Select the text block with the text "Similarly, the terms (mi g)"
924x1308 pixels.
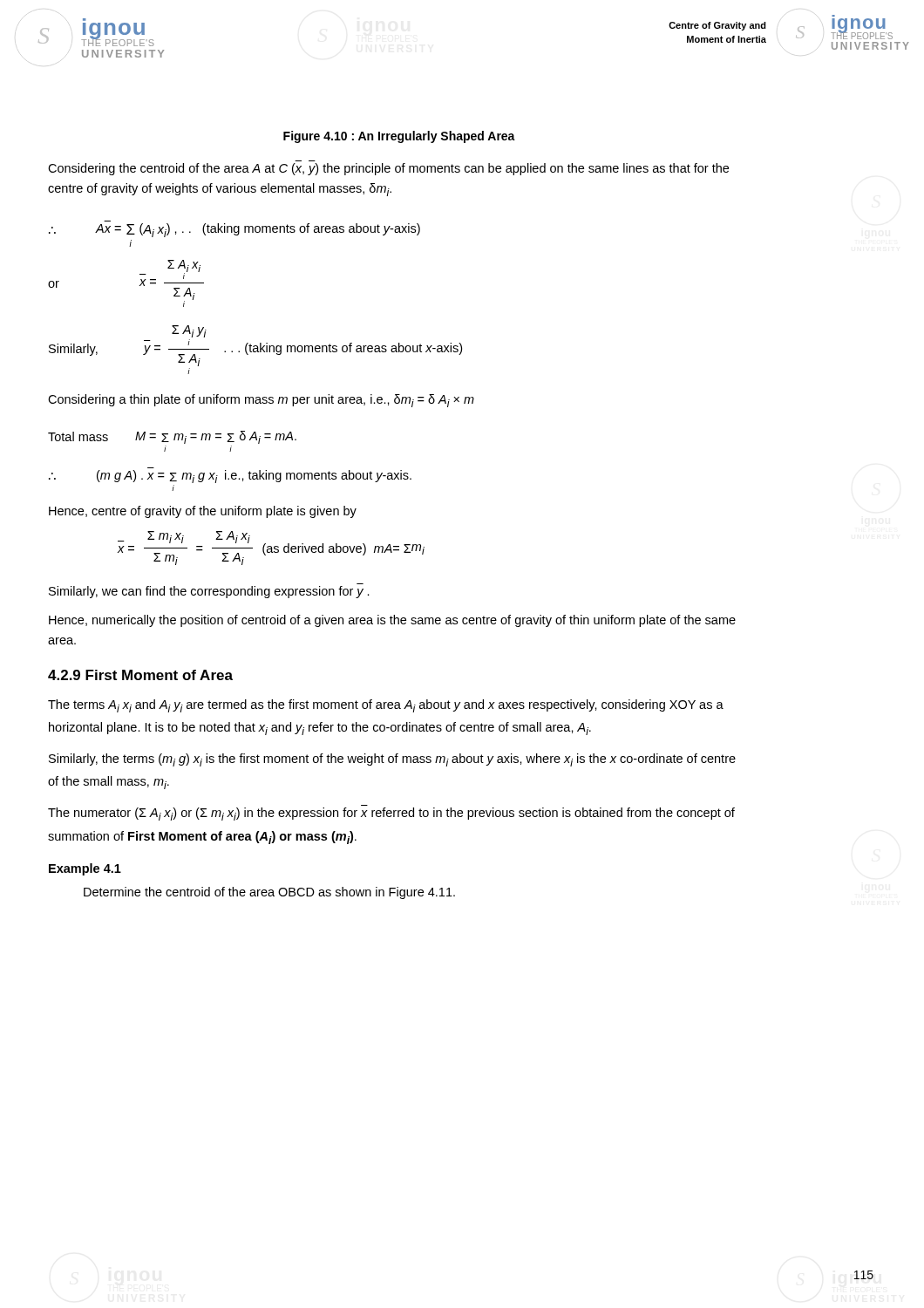point(392,772)
